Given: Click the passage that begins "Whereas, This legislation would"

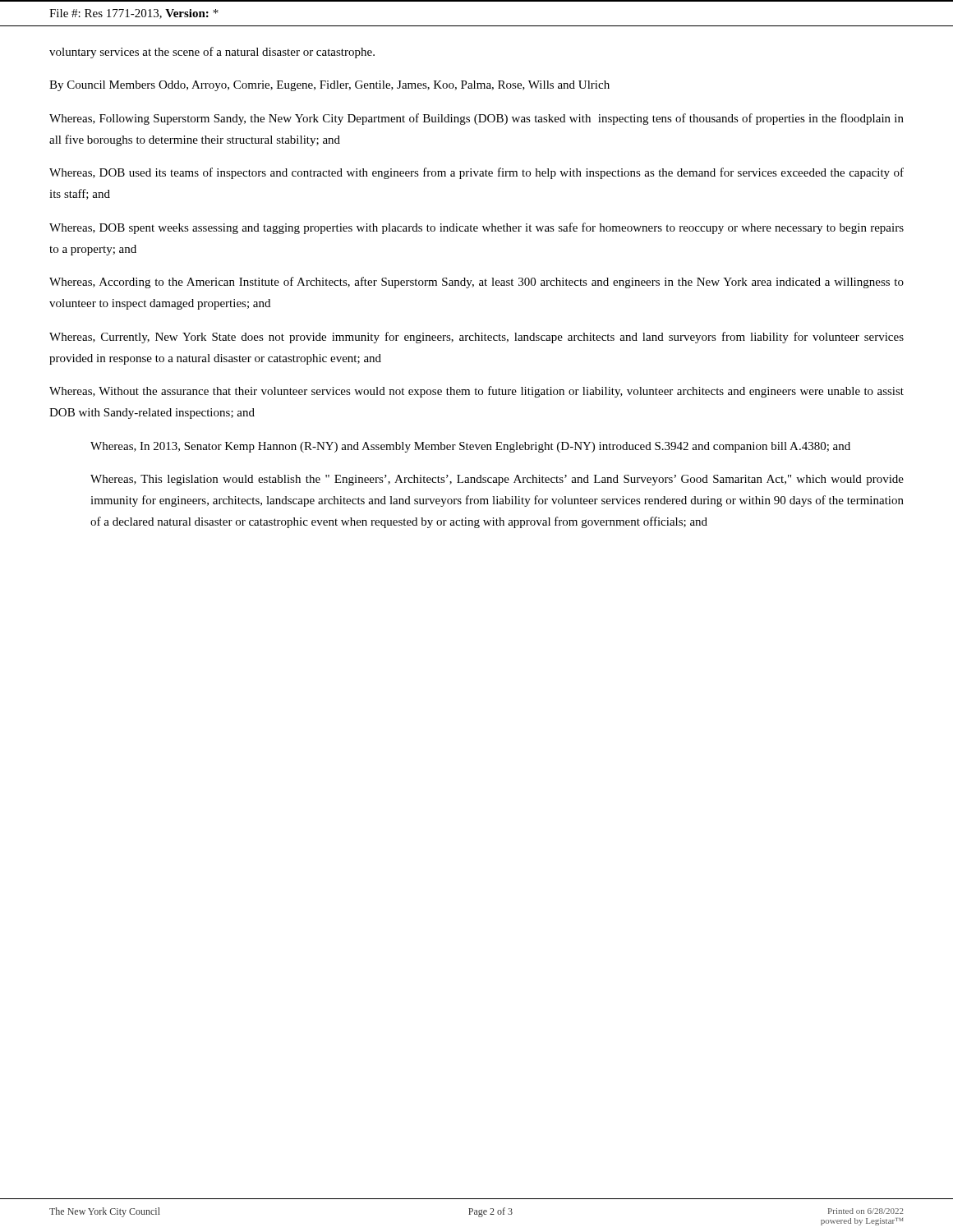Looking at the screenshot, I should click(497, 500).
